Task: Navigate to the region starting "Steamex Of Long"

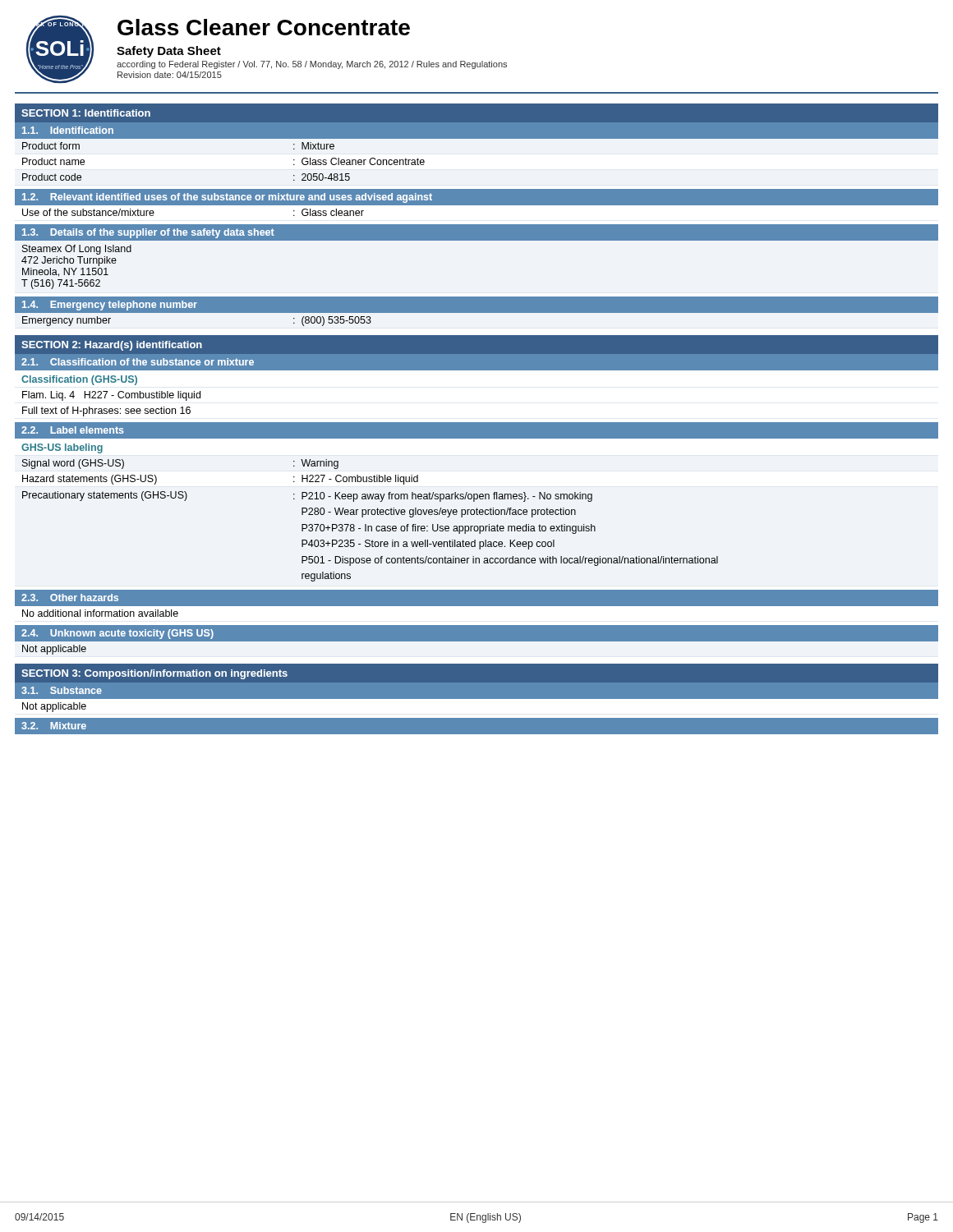Action: [76, 266]
